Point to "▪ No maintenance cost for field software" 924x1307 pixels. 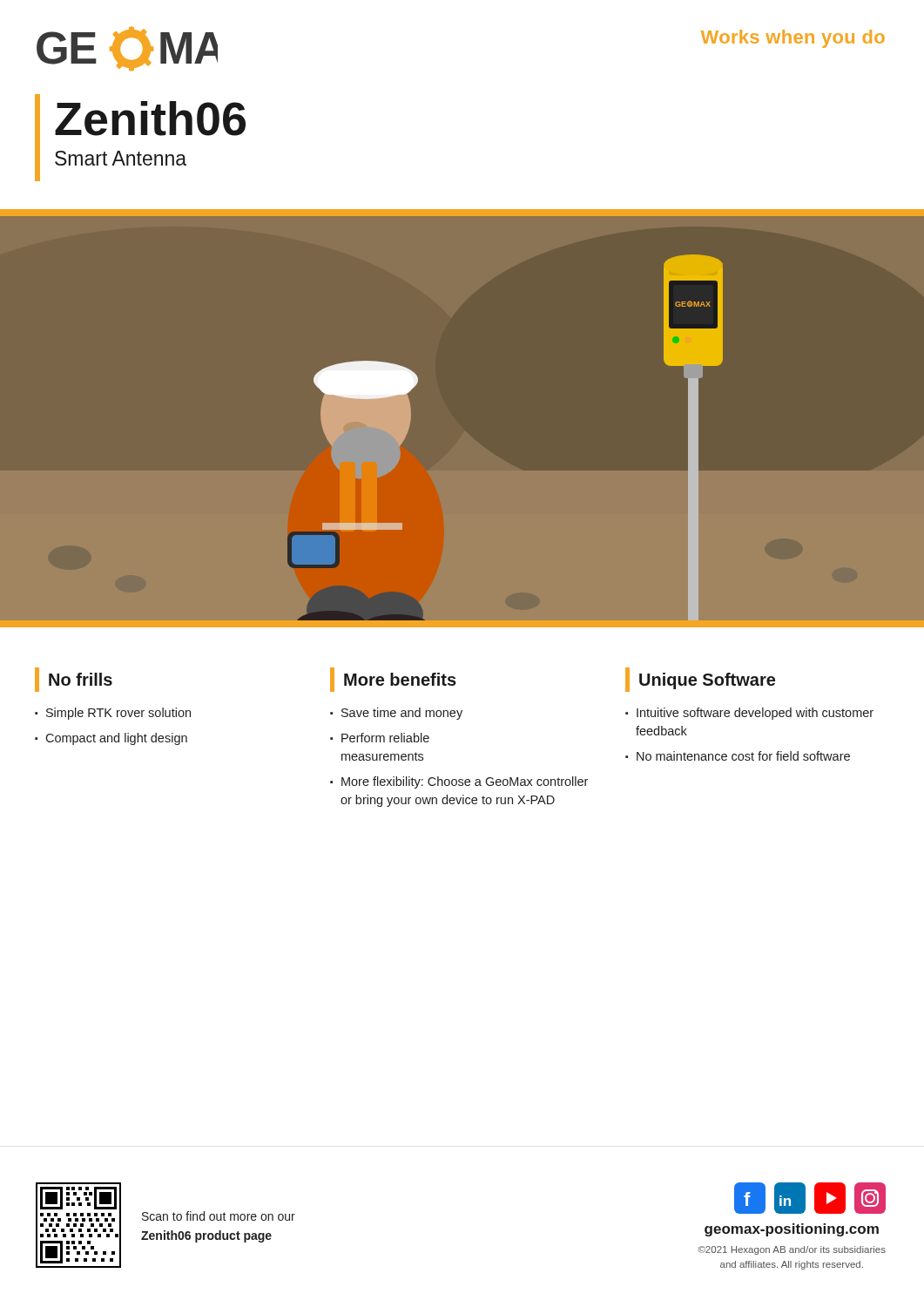[x=738, y=757]
